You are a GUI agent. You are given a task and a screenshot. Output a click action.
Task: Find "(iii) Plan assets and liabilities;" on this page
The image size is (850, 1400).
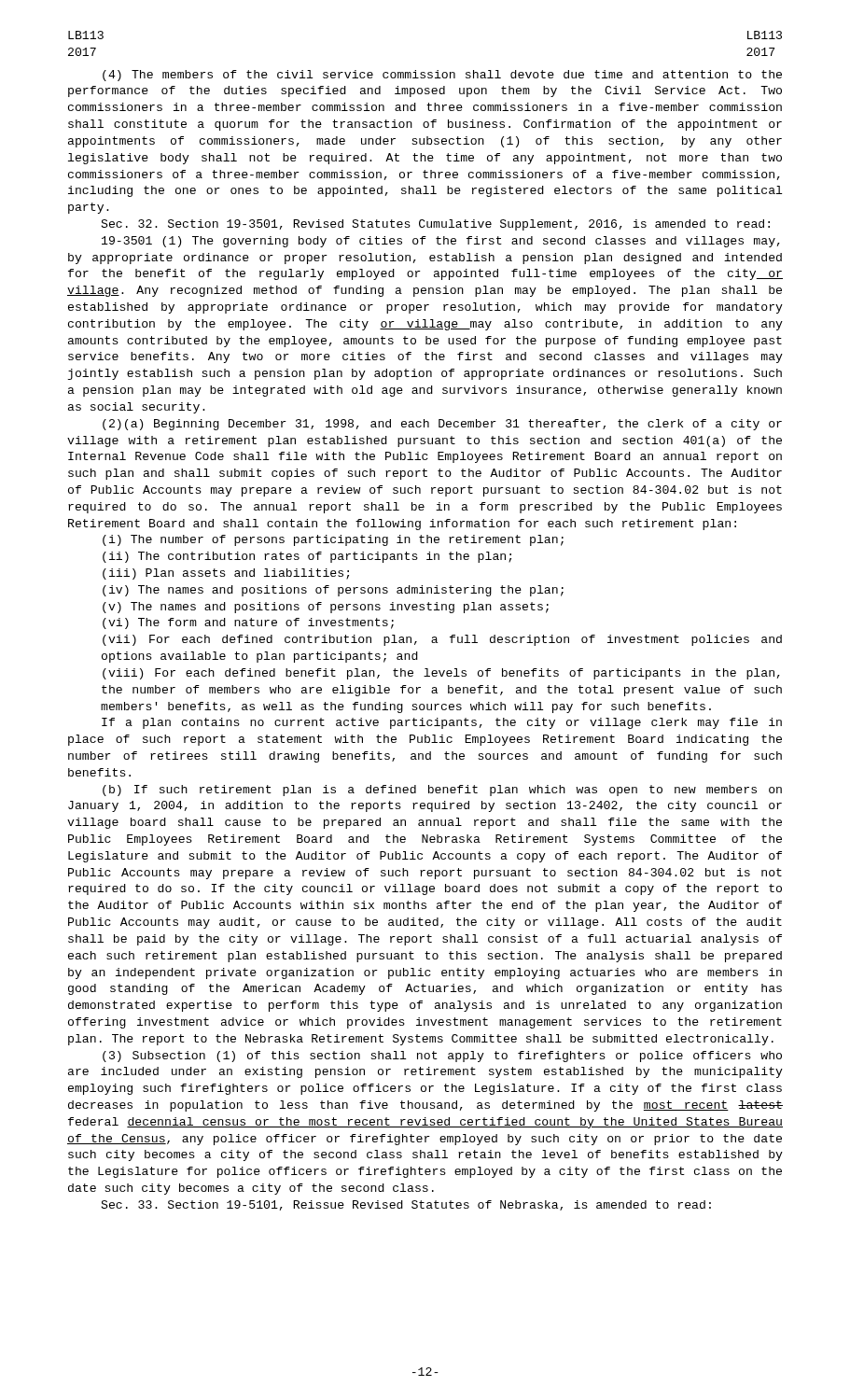click(x=226, y=574)
